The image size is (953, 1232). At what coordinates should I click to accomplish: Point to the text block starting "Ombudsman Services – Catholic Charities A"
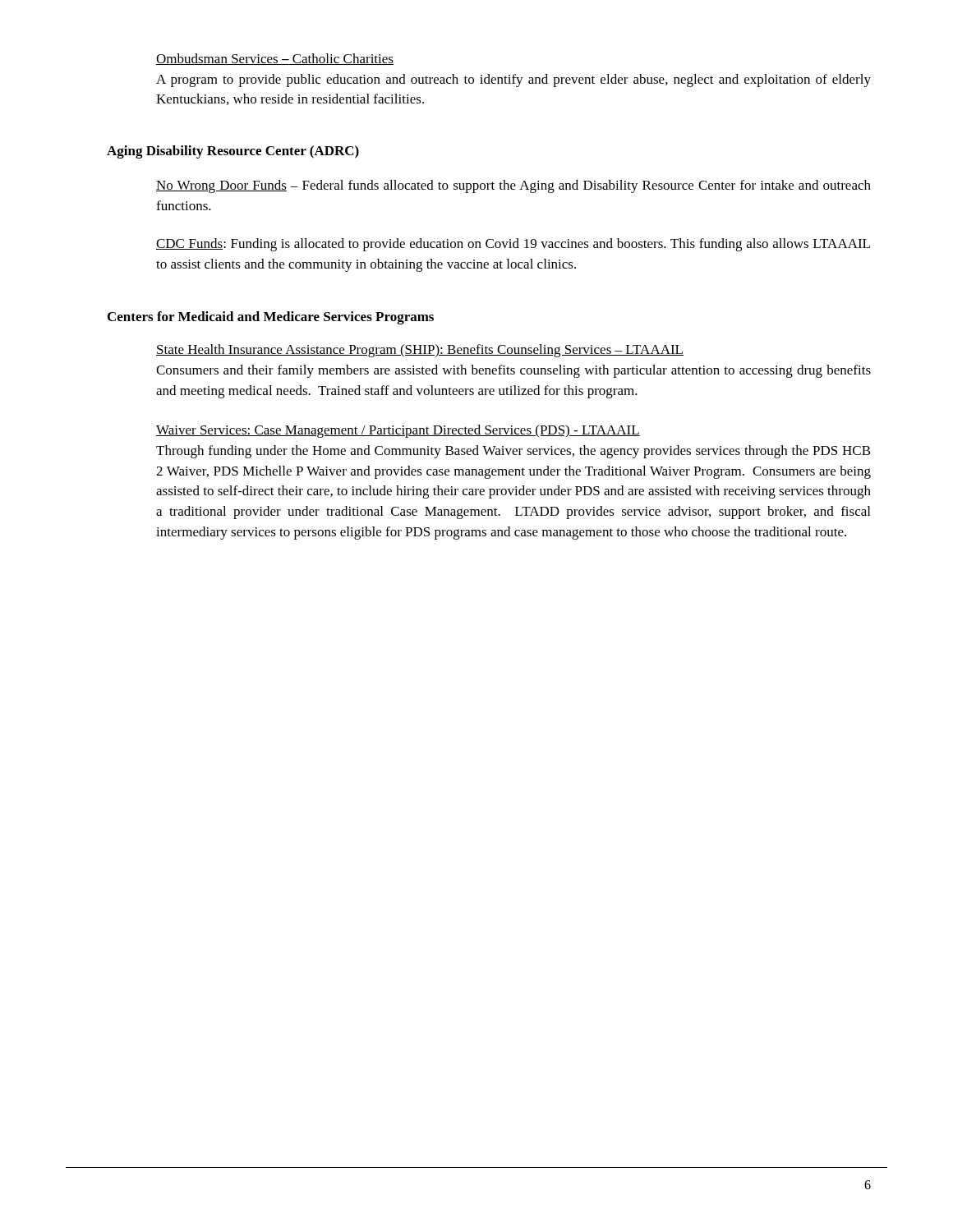coord(513,80)
